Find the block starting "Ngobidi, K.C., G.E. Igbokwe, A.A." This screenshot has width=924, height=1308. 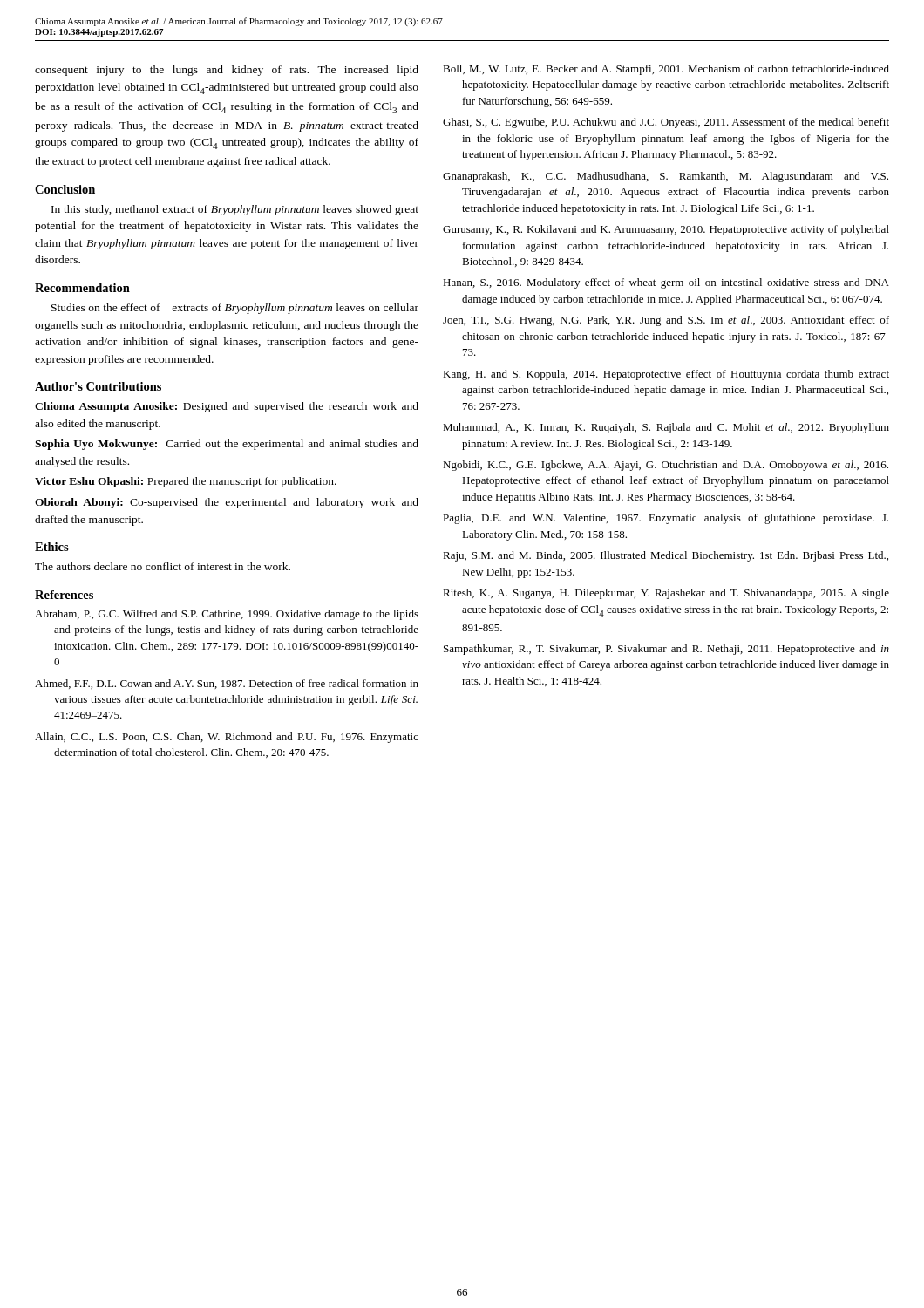666,480
